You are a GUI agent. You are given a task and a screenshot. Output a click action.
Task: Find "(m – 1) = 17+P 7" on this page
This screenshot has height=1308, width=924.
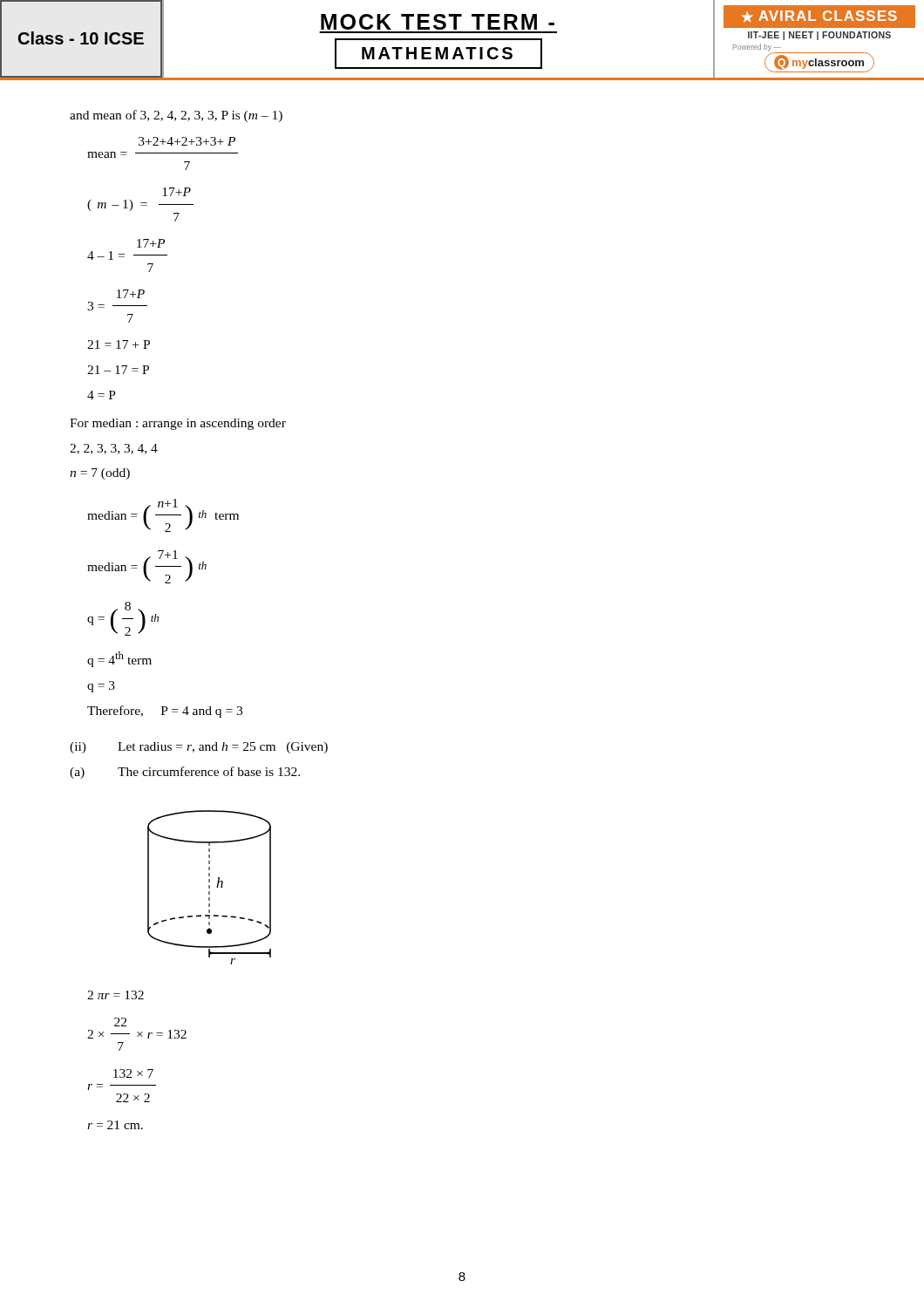coord(140,204)
